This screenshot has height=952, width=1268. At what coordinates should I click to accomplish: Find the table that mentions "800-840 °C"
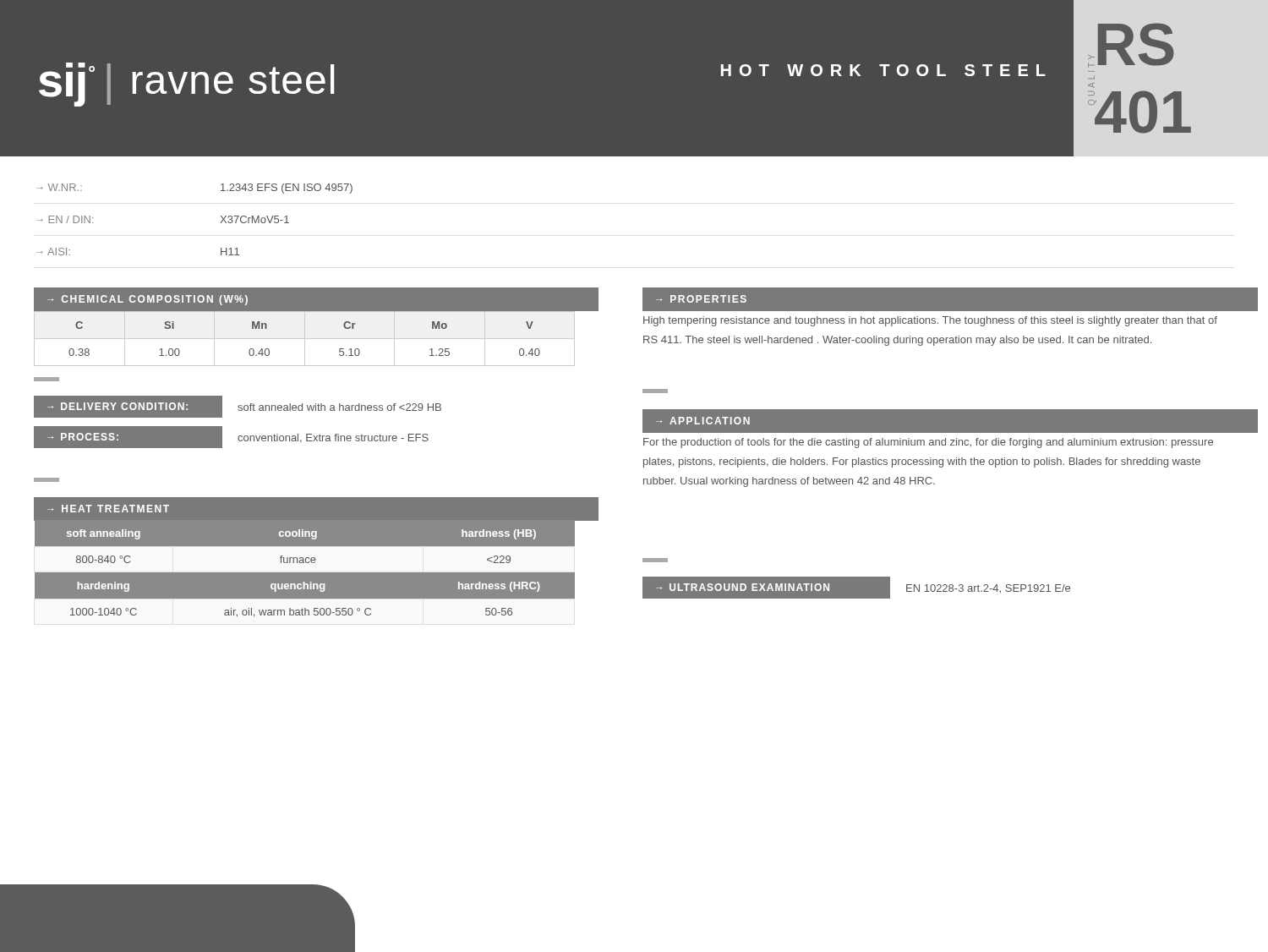[x=304, y=572]
